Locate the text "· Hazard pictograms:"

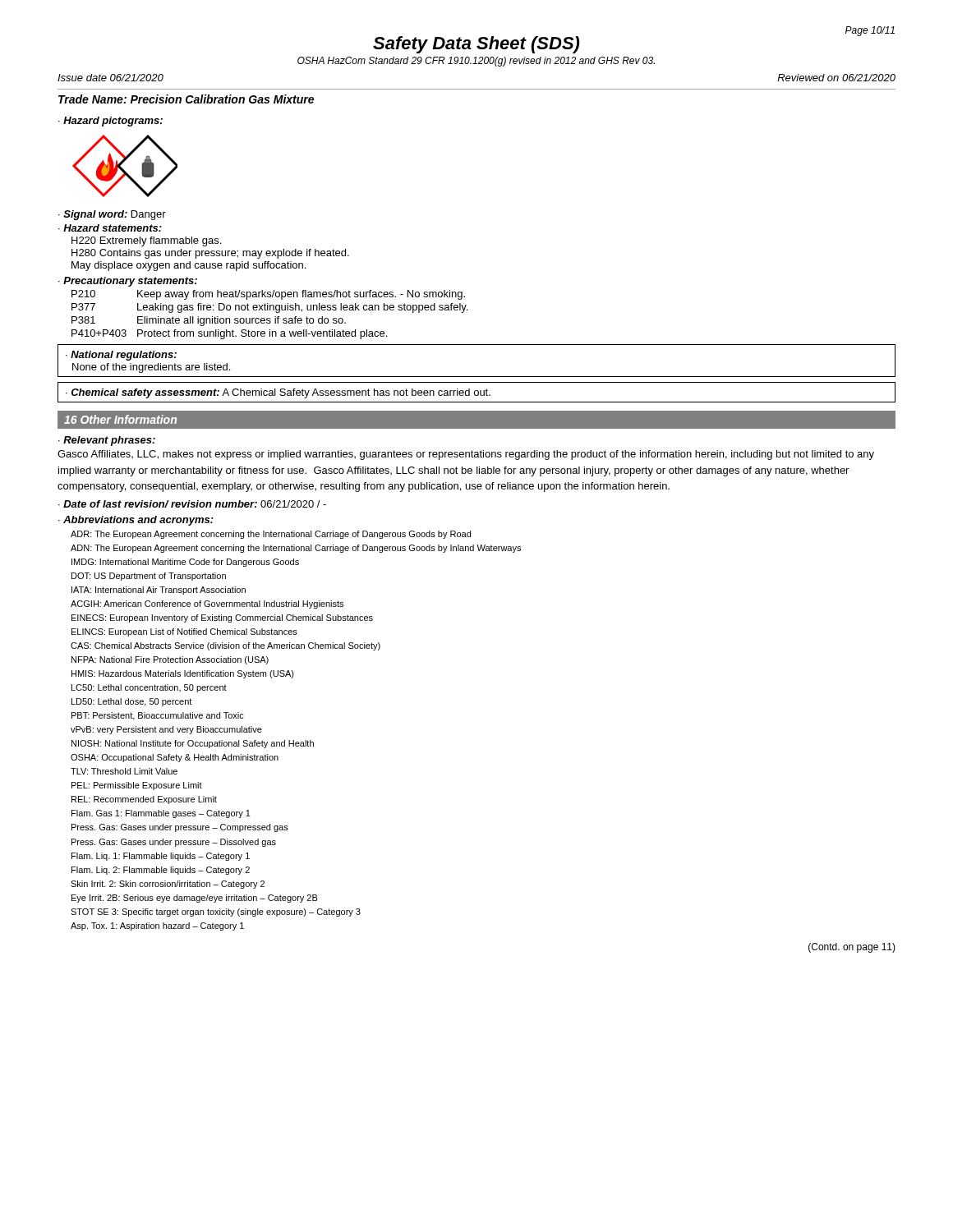click(x=110, y=120)
